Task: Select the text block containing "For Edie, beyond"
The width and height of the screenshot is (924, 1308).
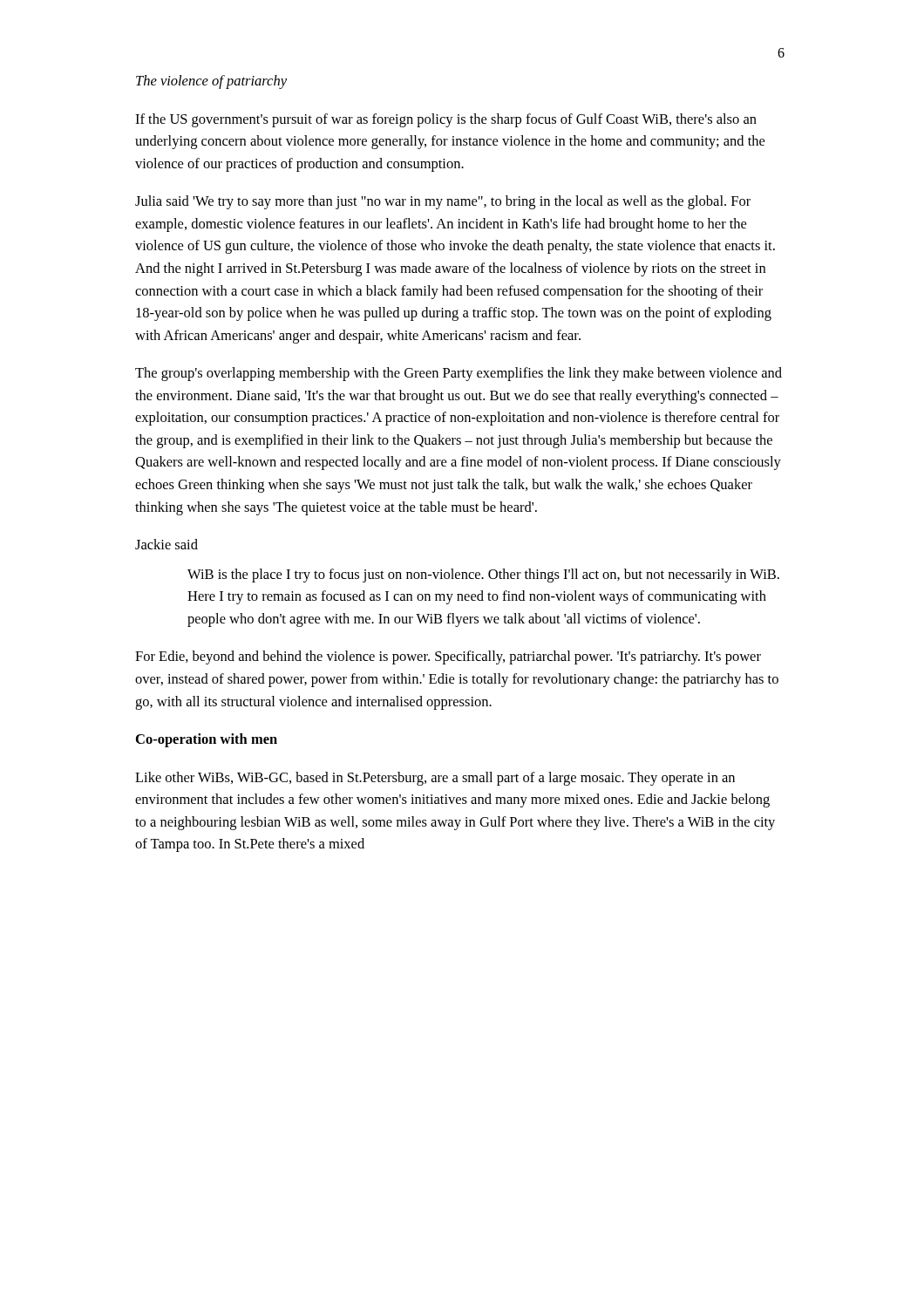Action: (460, 679)
